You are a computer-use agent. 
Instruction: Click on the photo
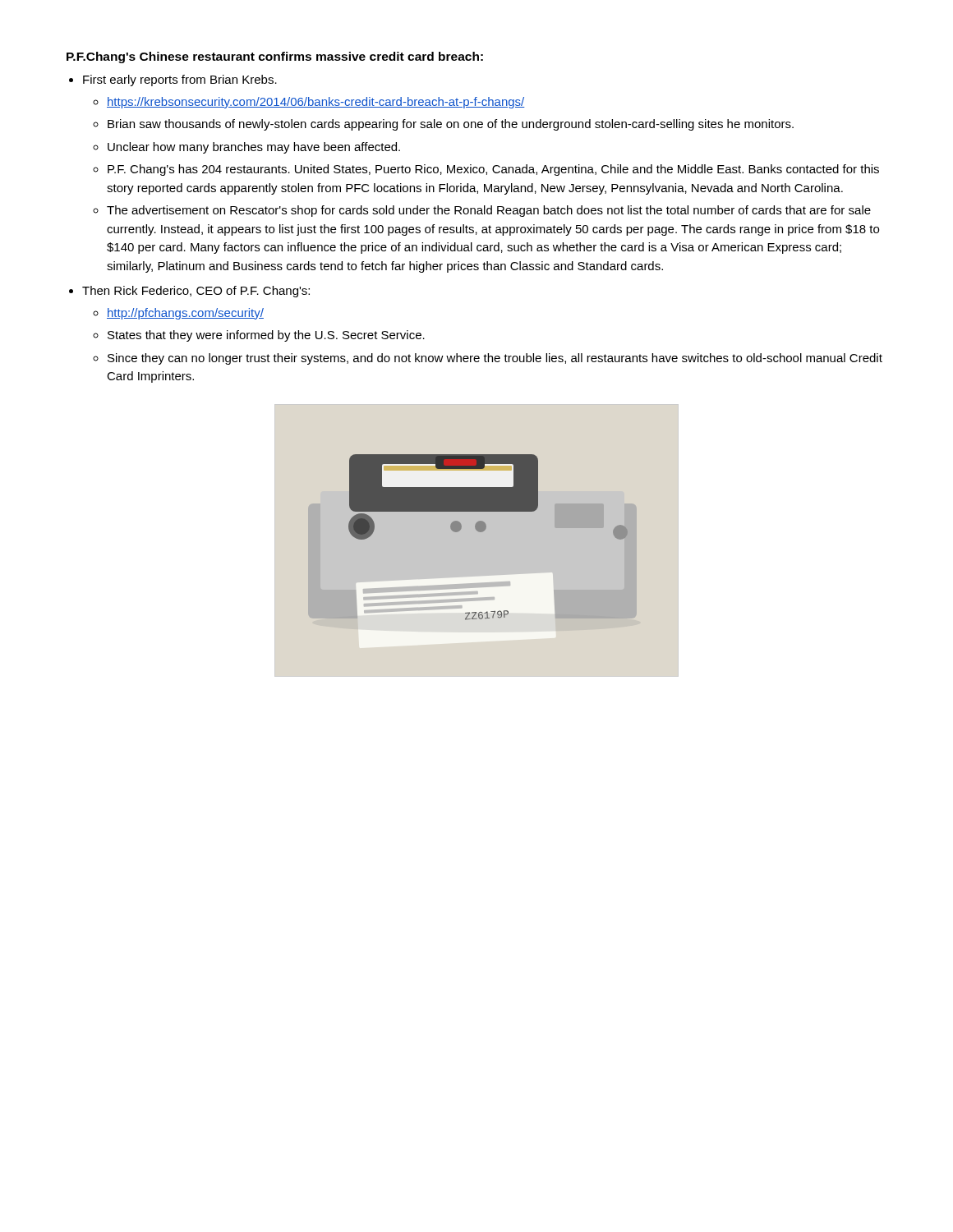(x=476, y=540)
